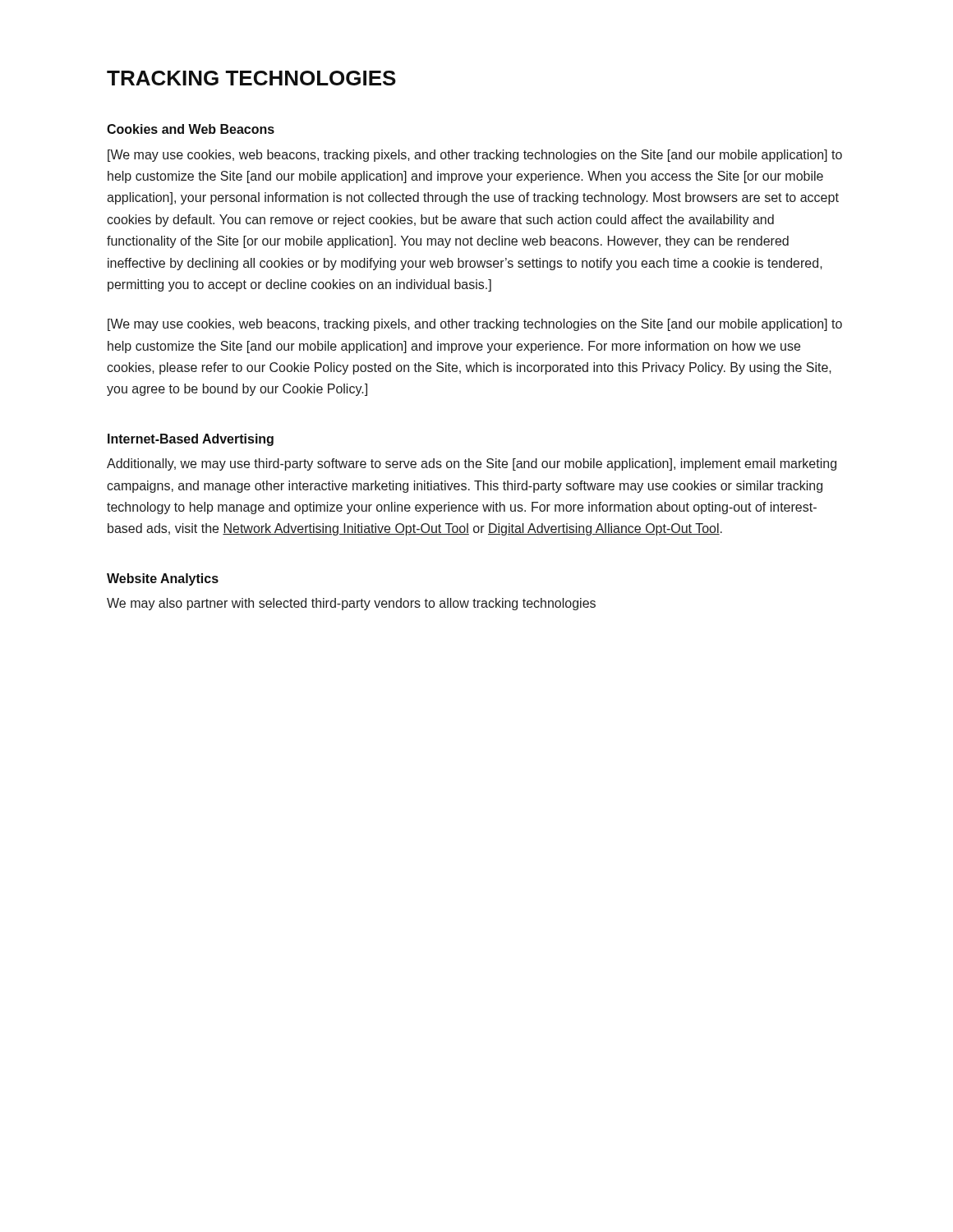
Task: Point to "Website Analytics"
Action: pos(163,578)
